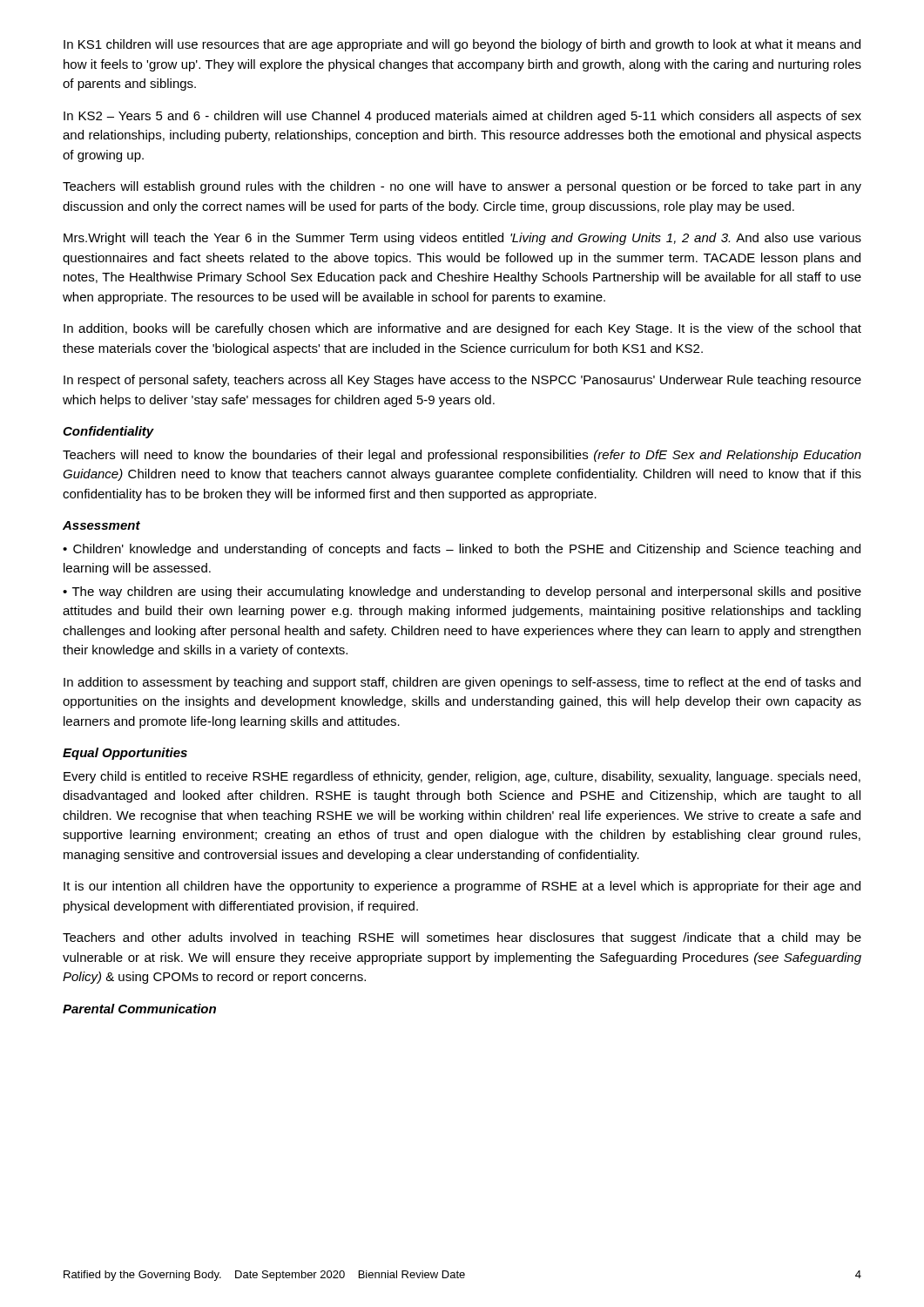The height and width of the screenshot is (1307, 924).
Task: Point to the passage starting "Equal Opportunities"
Action: [125, 752]
